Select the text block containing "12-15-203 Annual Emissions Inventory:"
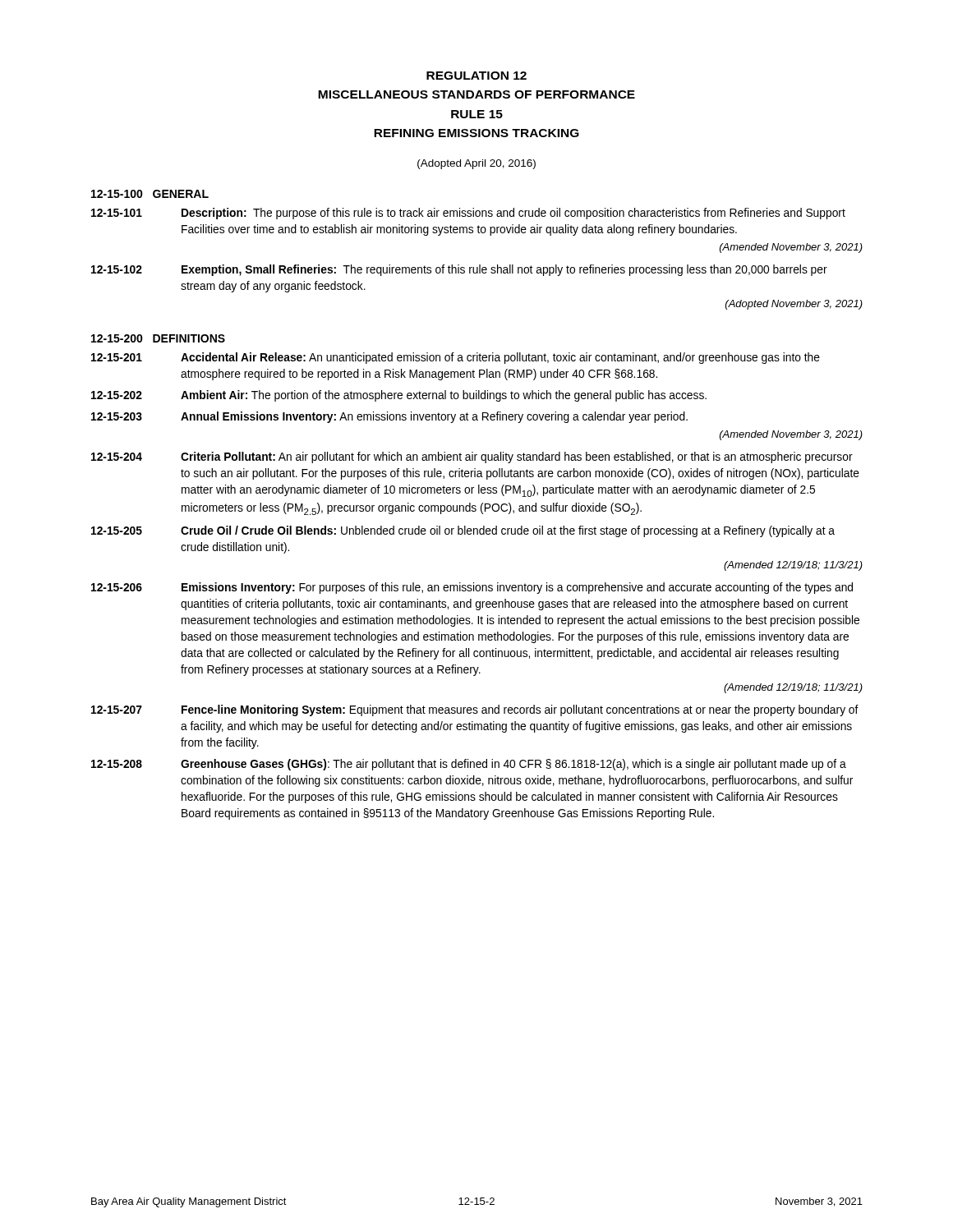This screenshot has width=953, height=1232. click(476, 426)
